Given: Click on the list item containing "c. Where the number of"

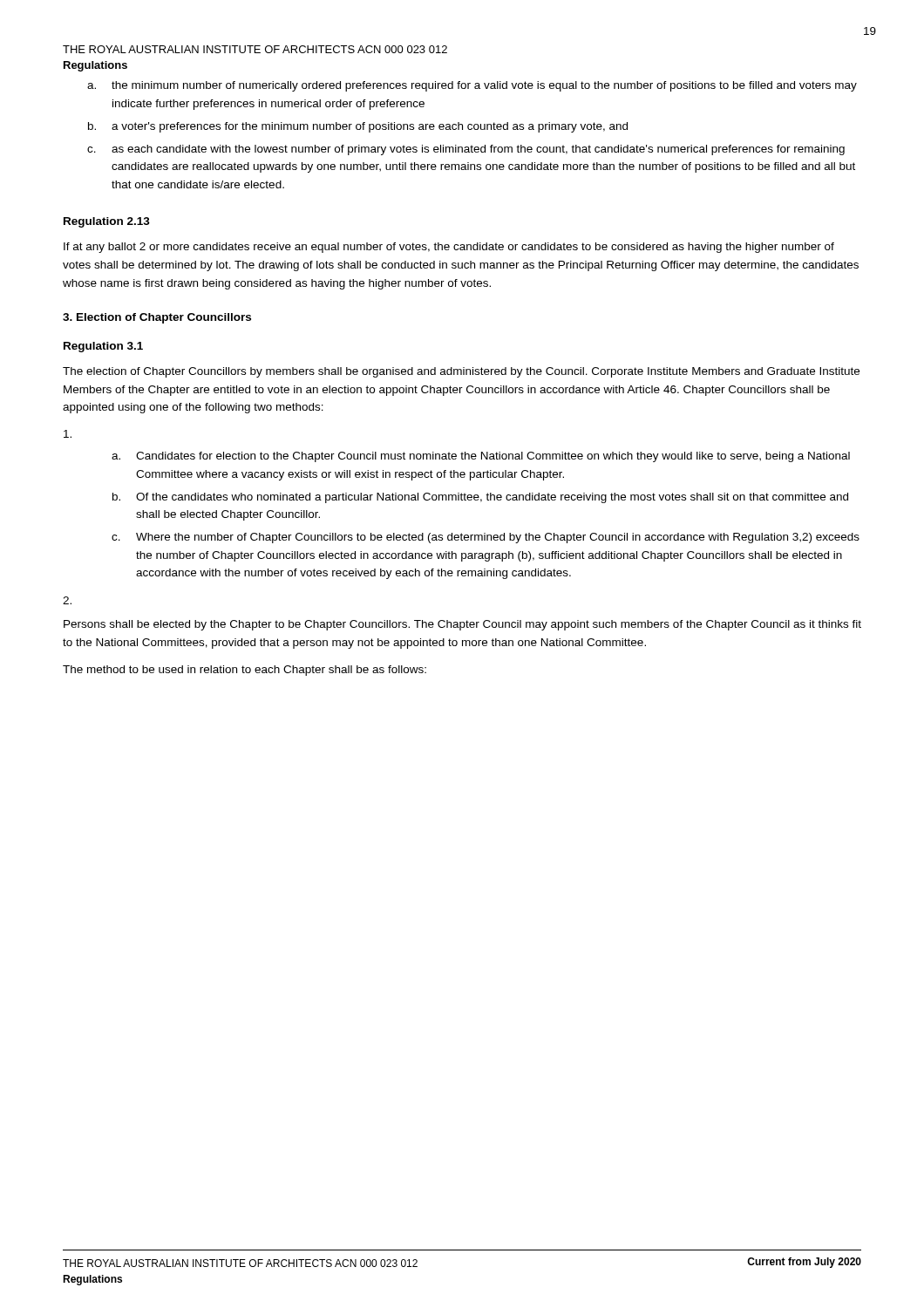Looking at the screenshot, I should click(x=486, y=555).
